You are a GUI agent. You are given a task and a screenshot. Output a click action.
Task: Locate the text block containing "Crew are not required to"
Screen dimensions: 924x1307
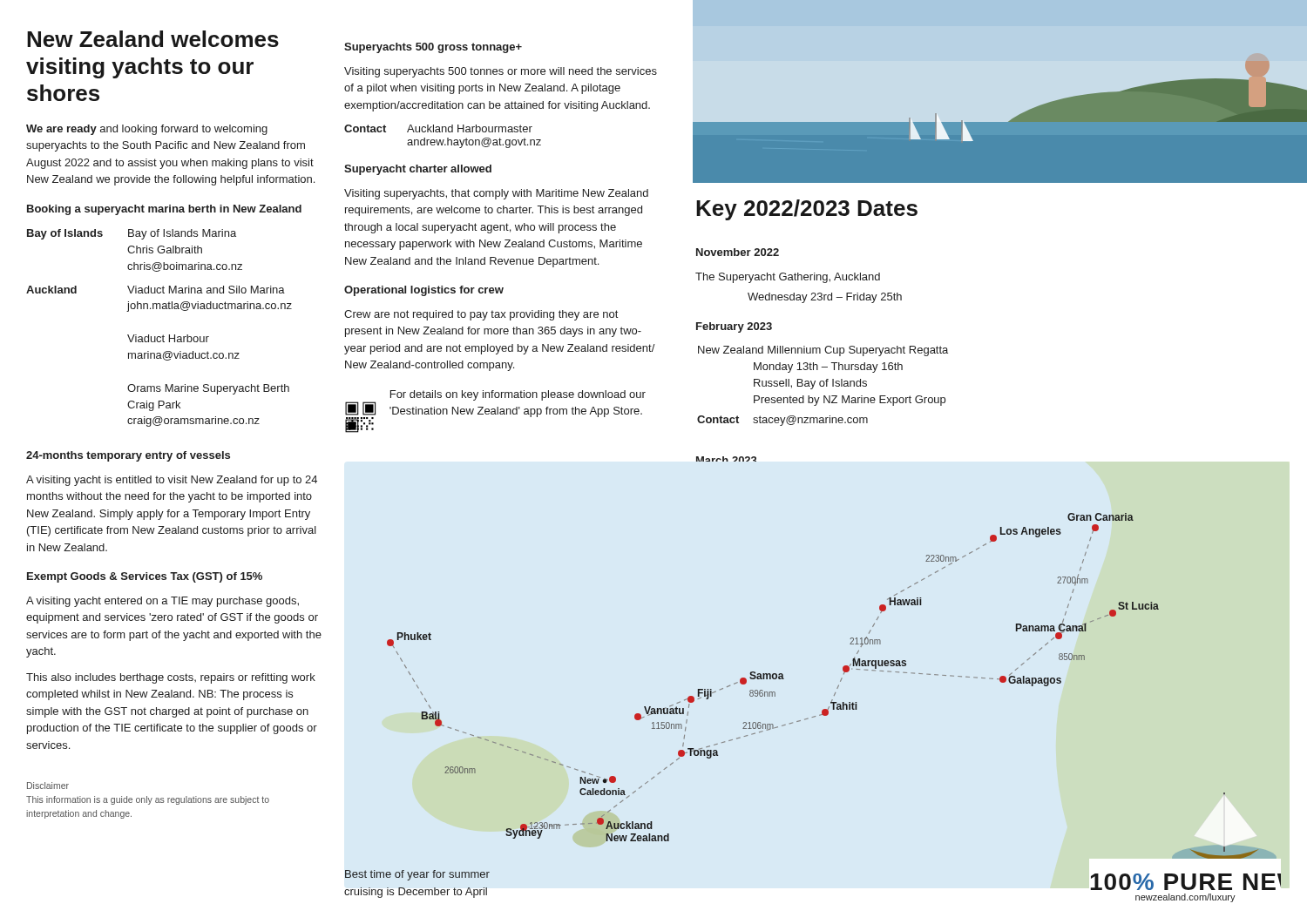[x=501, y=339]
